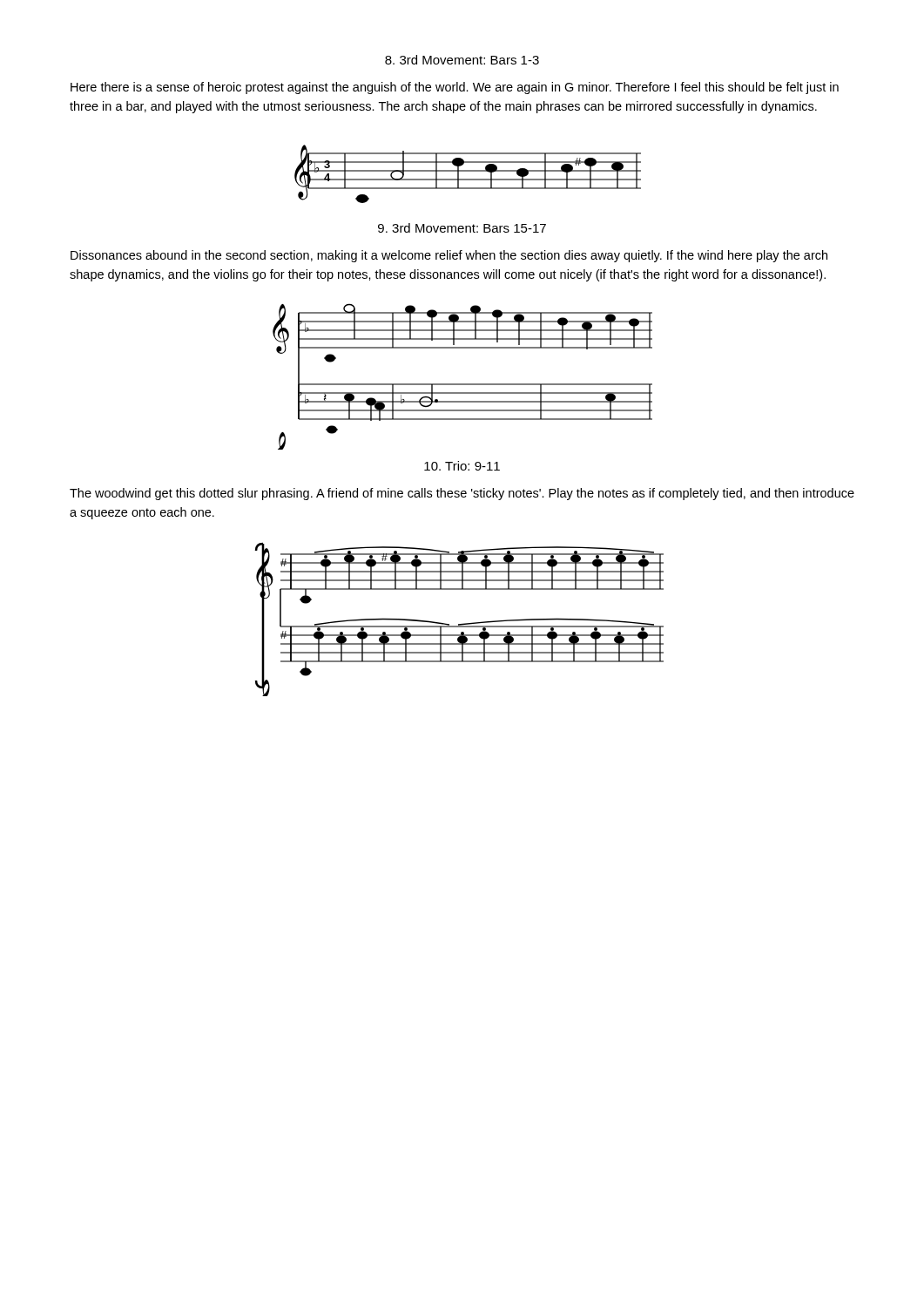924x1307 pixels.
Task: Where is the passage that starts "The woodwind get this dotted slur"?
Action: [x=462, y=503]
